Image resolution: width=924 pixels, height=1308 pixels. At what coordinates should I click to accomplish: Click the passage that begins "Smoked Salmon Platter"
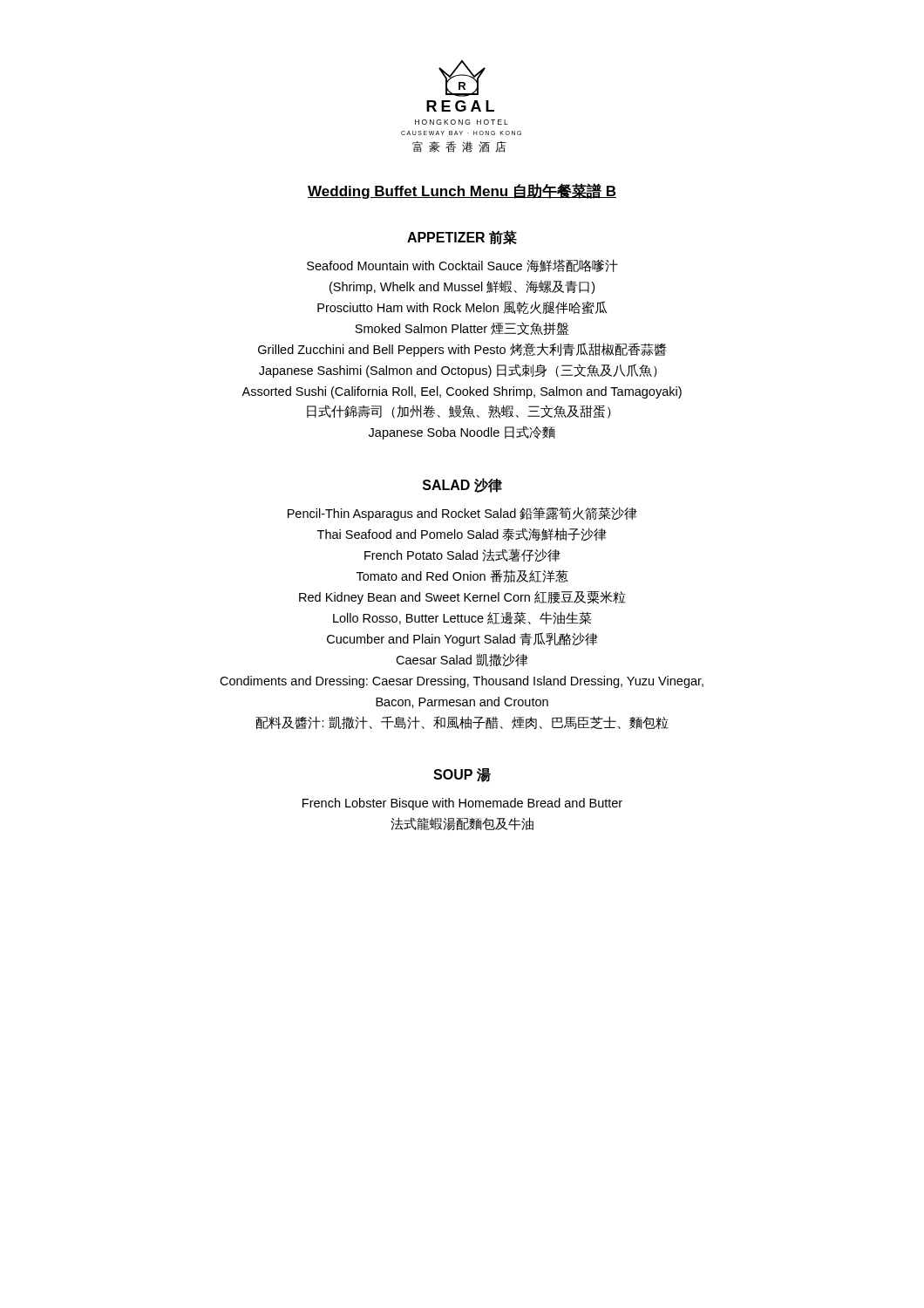[462, 329]
